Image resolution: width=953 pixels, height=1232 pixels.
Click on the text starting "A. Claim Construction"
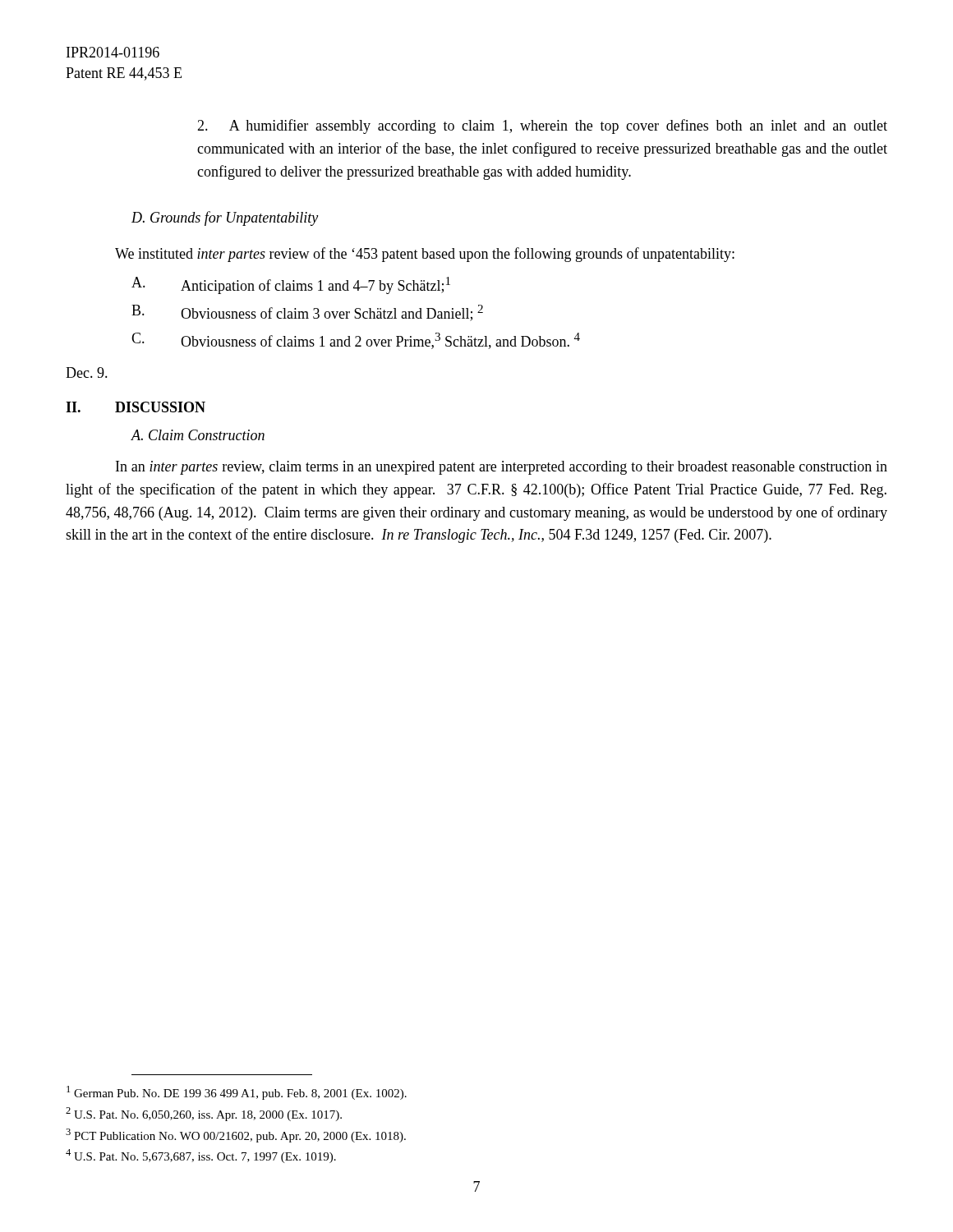point(198,435)
